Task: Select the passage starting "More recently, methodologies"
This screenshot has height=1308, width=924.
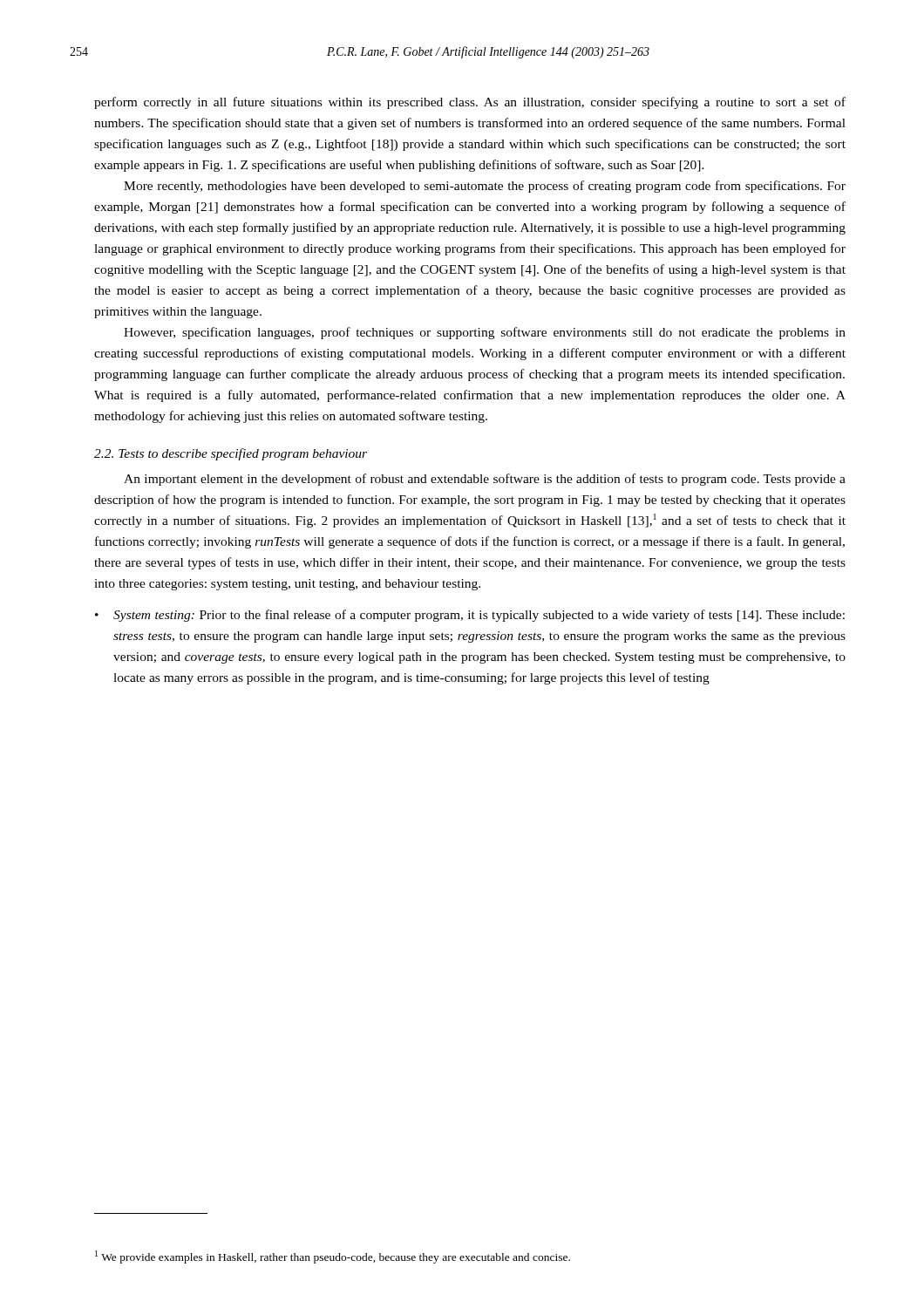Action: pos(470,249)
